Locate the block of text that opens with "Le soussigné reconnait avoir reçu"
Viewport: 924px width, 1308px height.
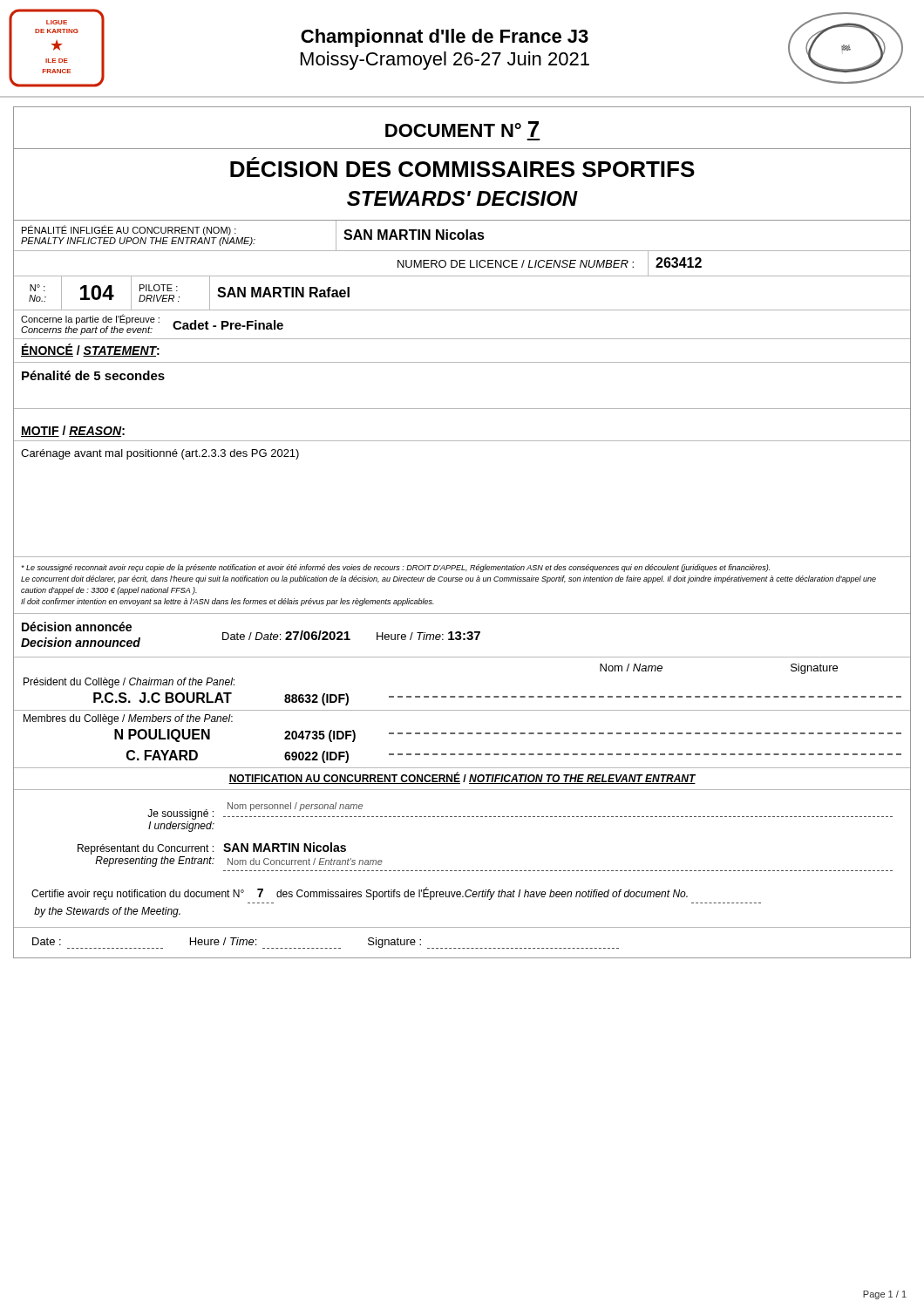coord(462,585)
